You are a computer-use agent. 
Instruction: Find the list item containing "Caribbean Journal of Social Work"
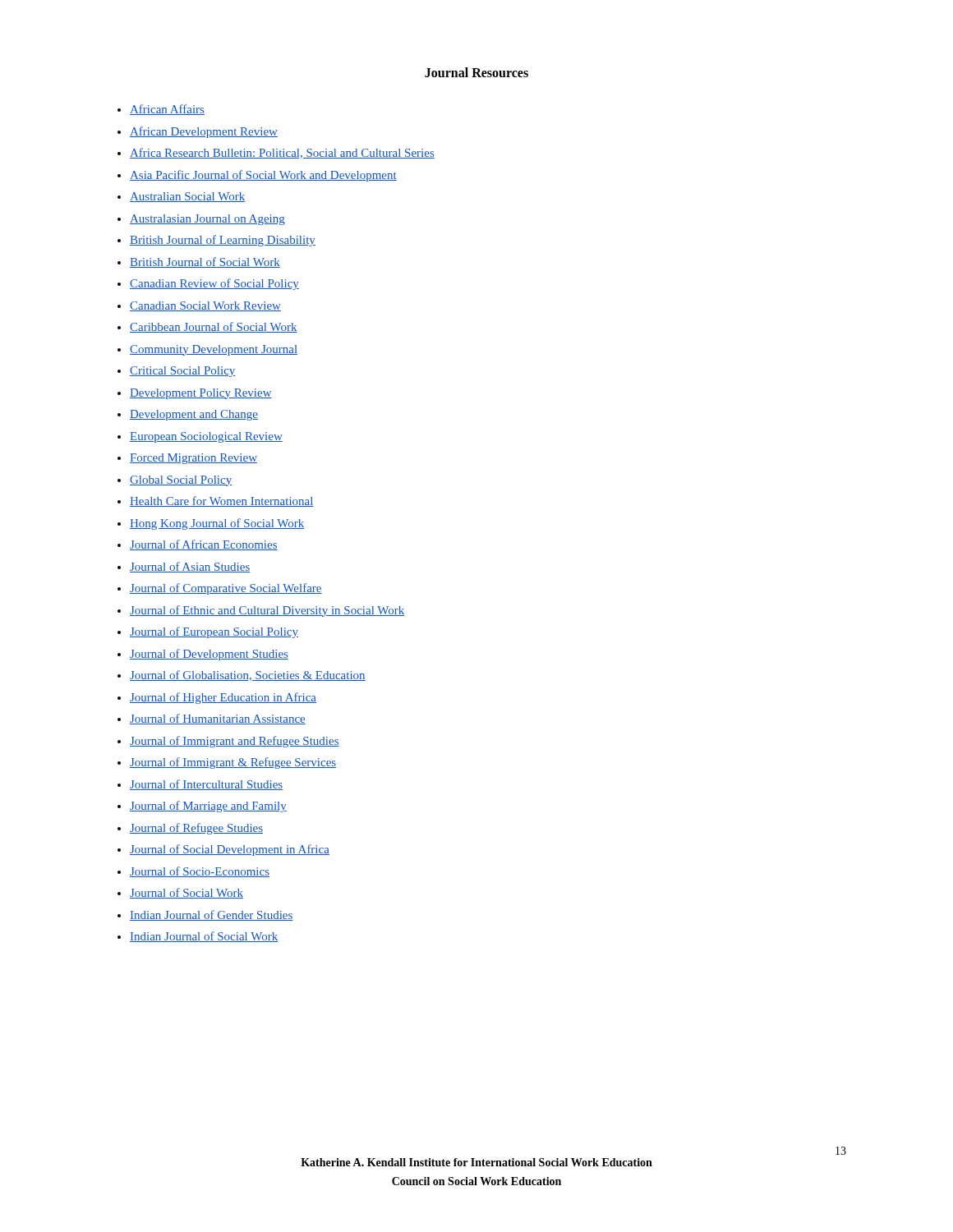[x=213, y=327]
